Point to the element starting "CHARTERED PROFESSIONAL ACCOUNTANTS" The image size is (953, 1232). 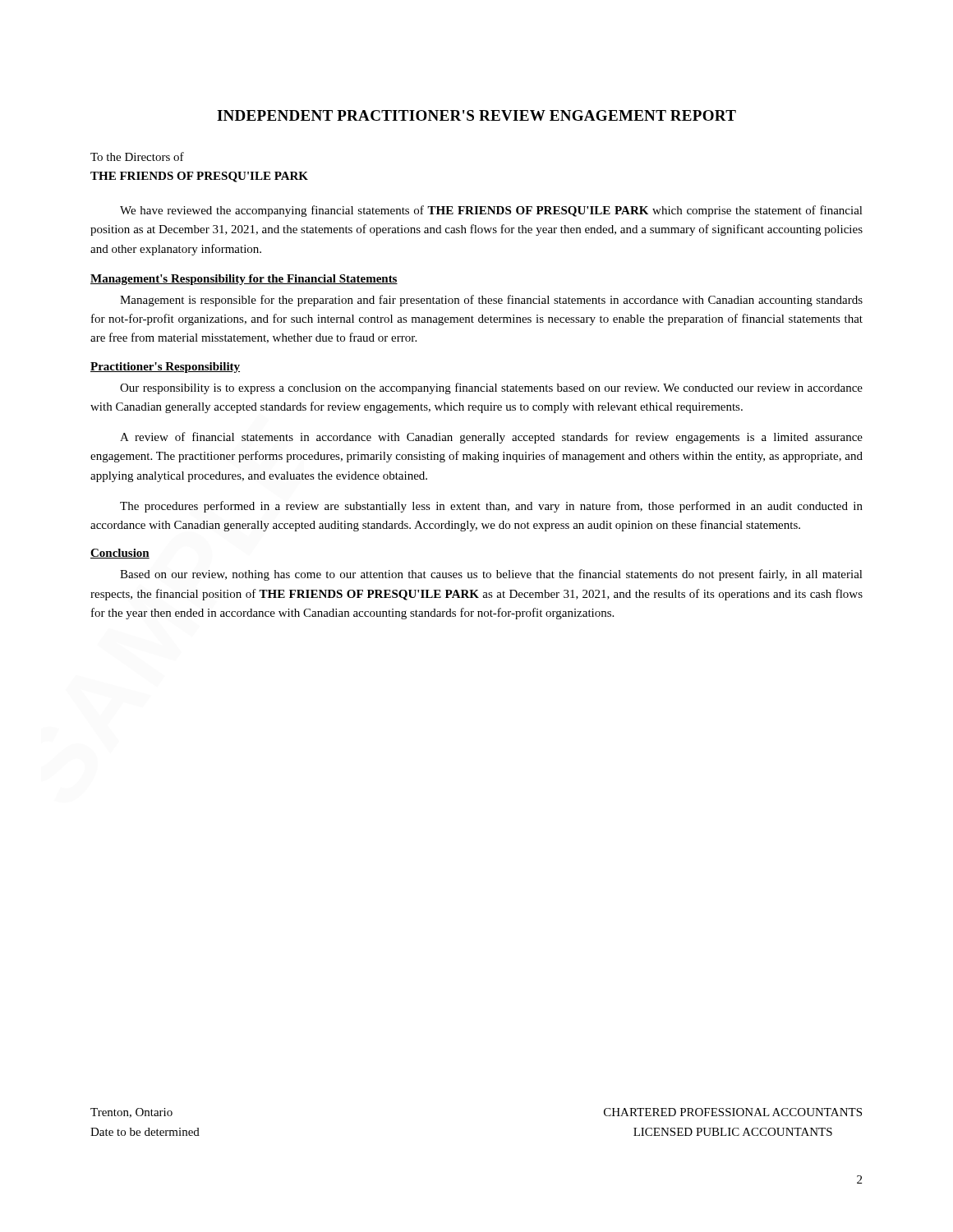click(733, 1122)
